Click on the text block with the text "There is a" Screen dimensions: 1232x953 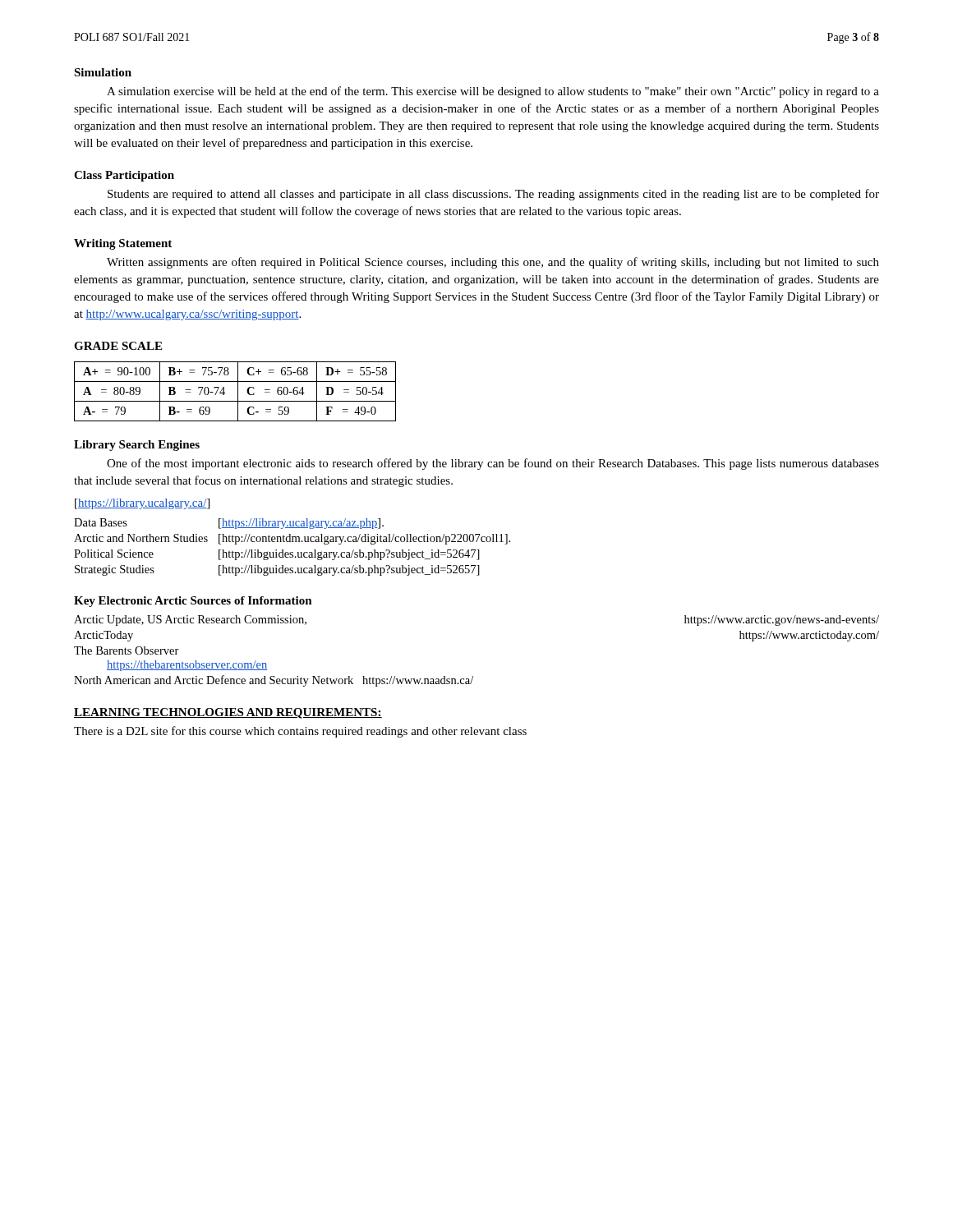pyautogui.click(x=476, y=731)
